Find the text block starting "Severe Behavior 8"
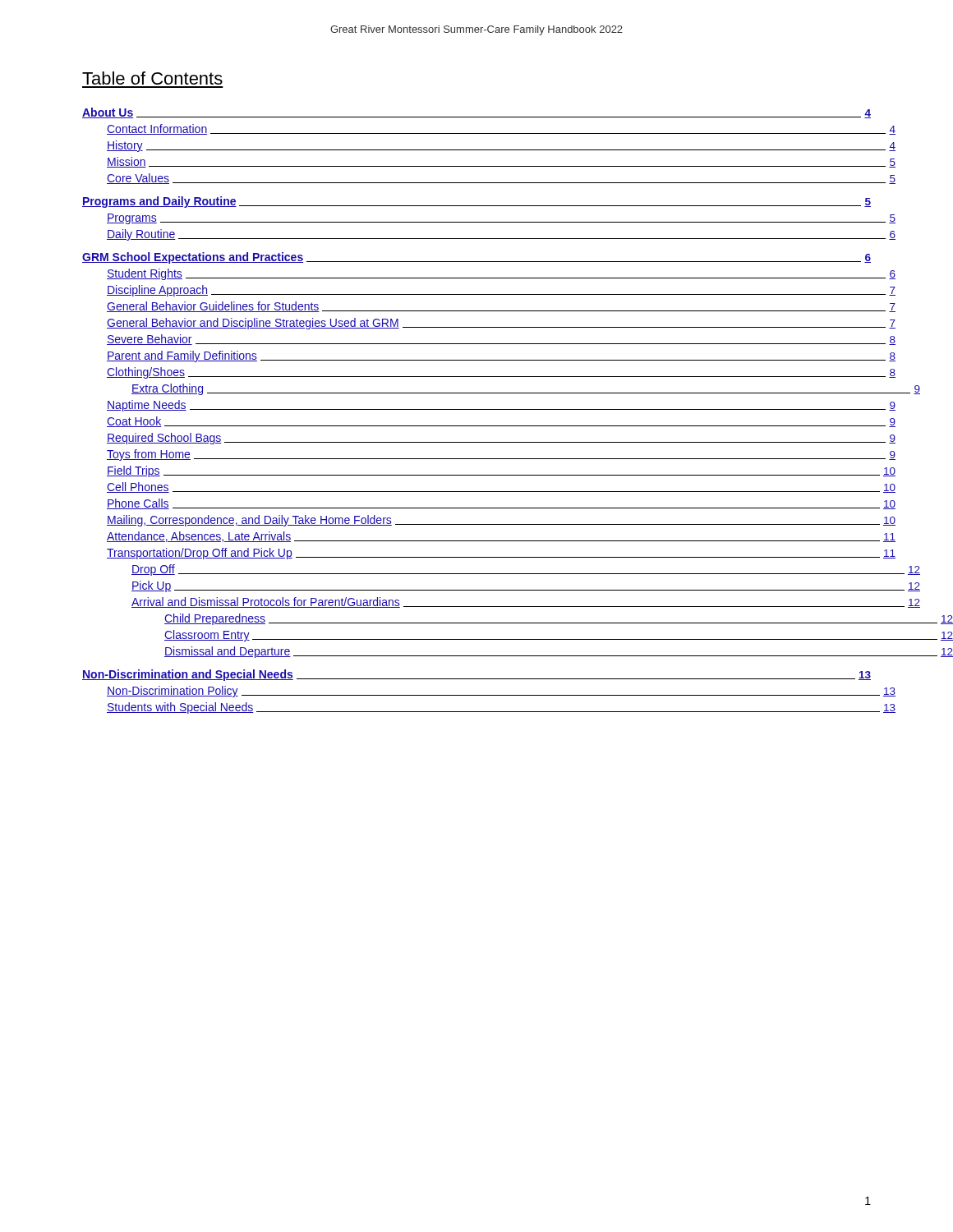 point(501,339)
